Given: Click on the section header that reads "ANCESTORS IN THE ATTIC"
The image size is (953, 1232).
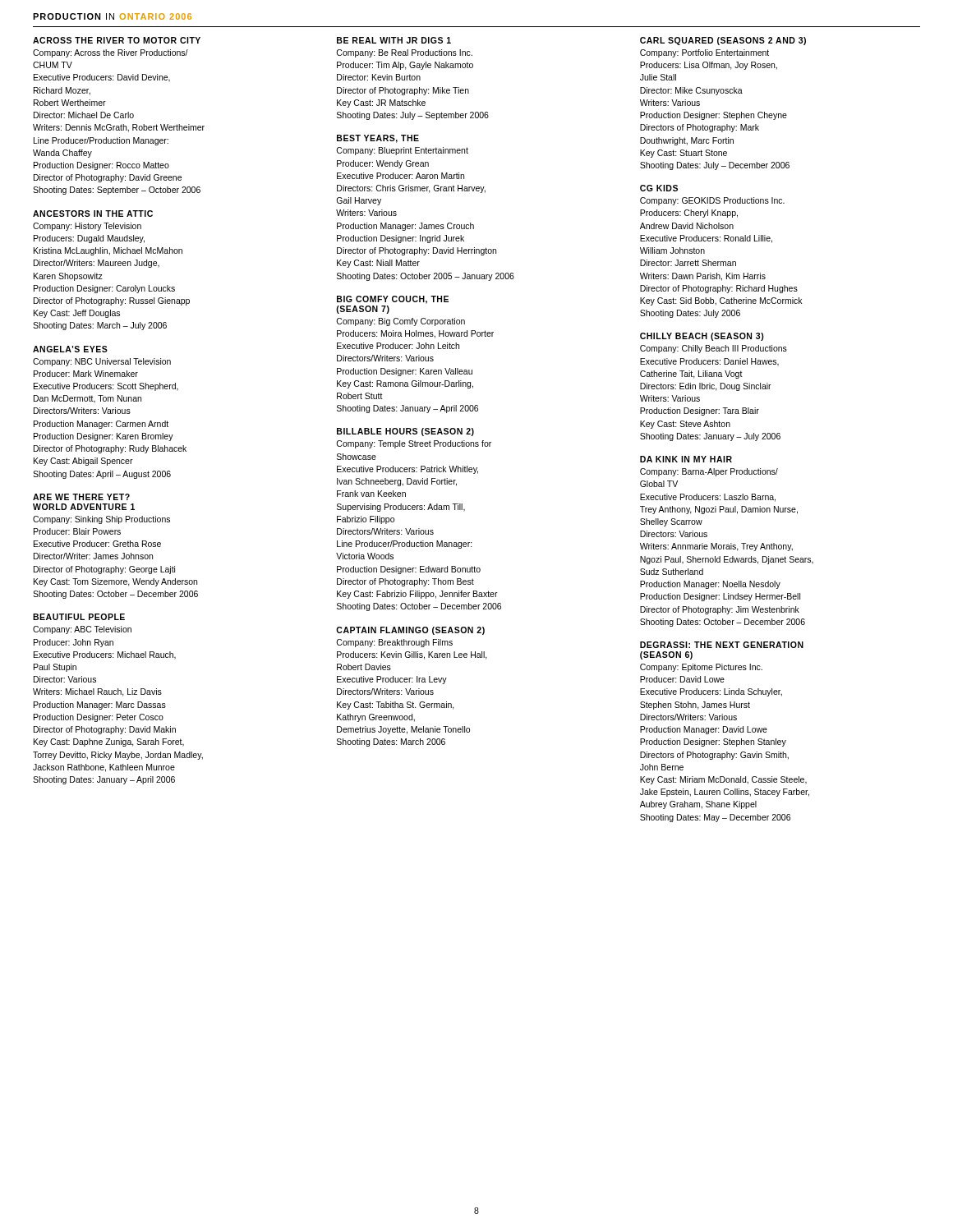Looking at the screenshot, I should (93, 213).
